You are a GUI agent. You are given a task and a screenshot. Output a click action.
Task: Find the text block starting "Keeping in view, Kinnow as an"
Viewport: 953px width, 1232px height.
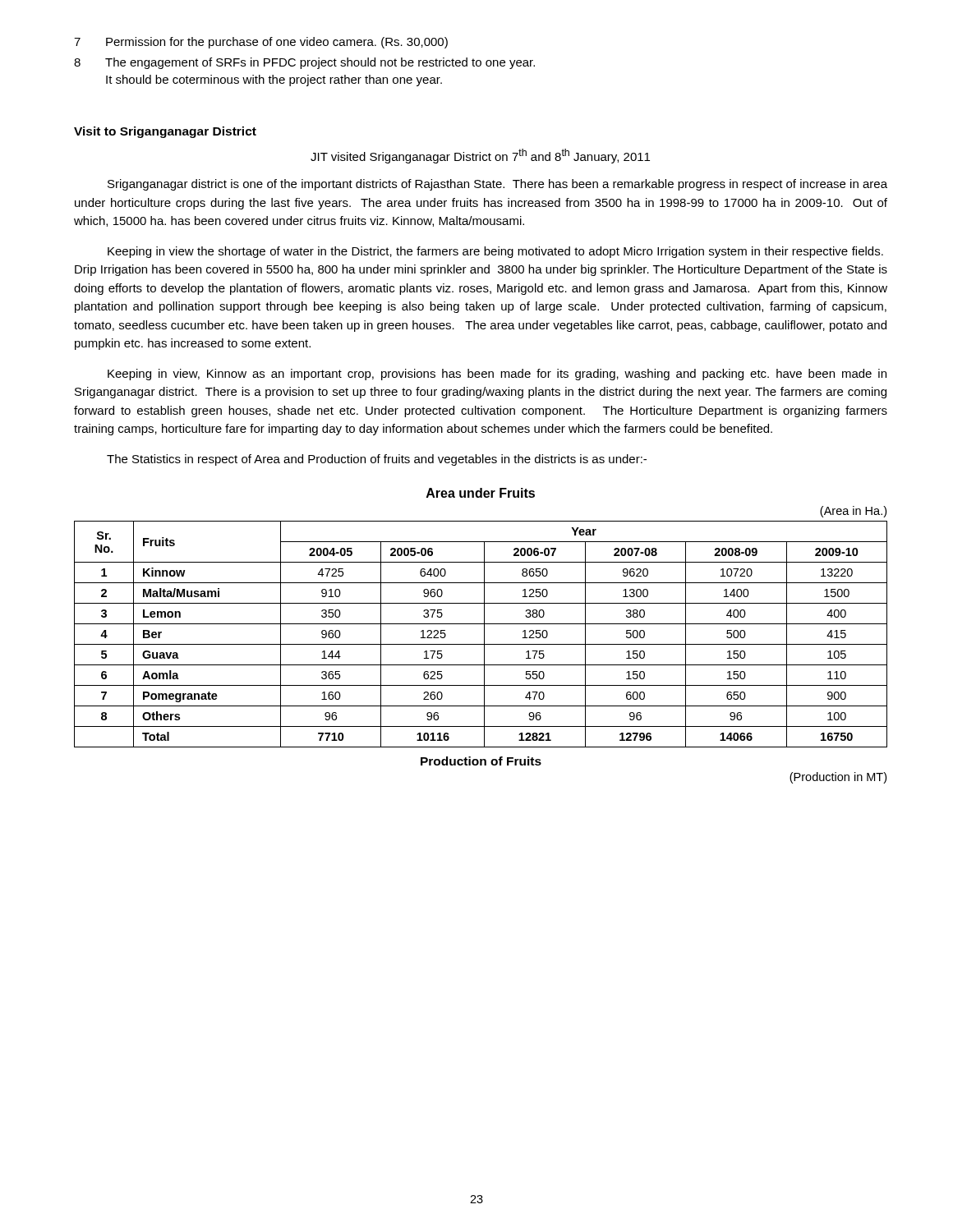click(481, 401)
